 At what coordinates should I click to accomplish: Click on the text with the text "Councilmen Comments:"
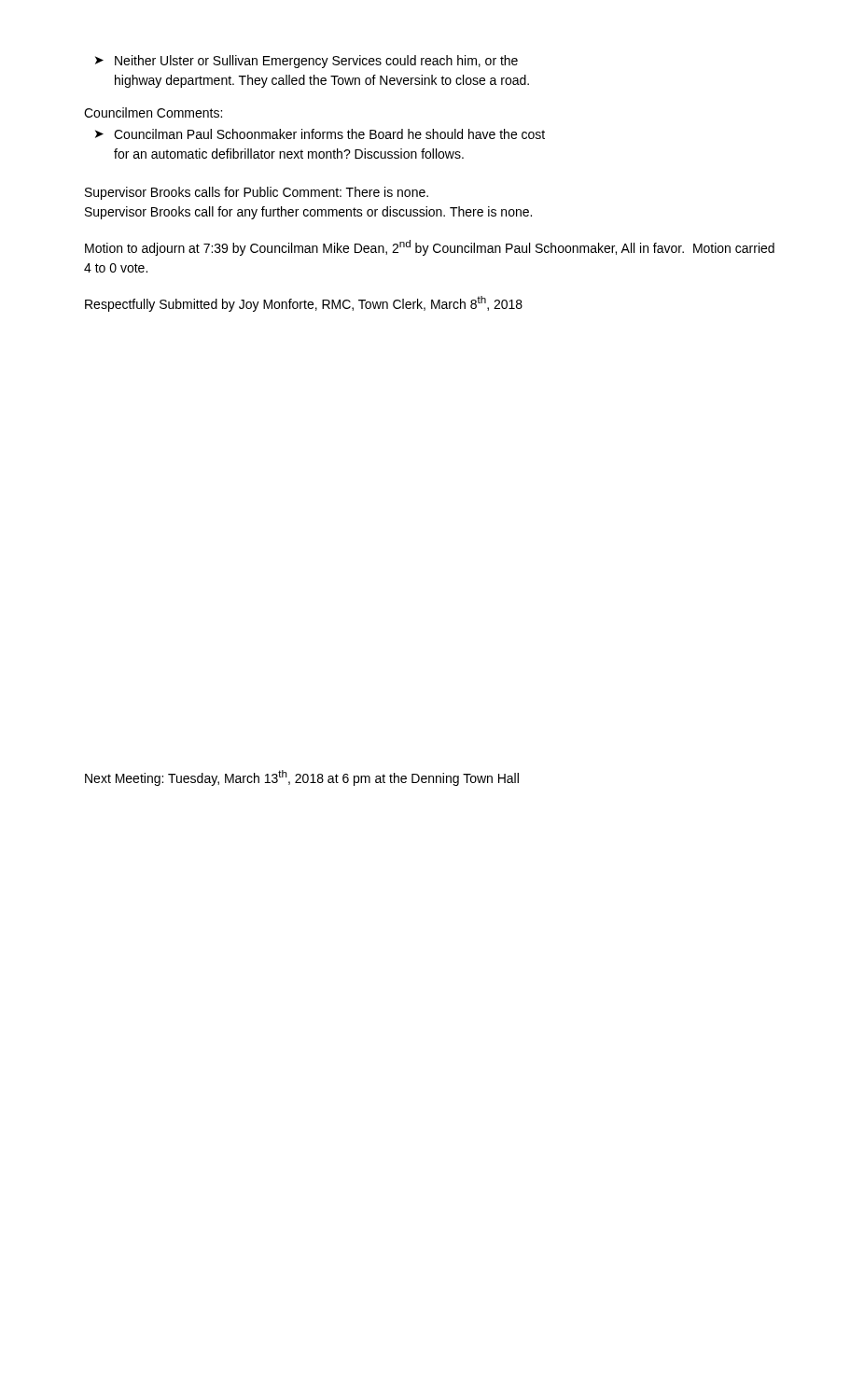(154, 113)
